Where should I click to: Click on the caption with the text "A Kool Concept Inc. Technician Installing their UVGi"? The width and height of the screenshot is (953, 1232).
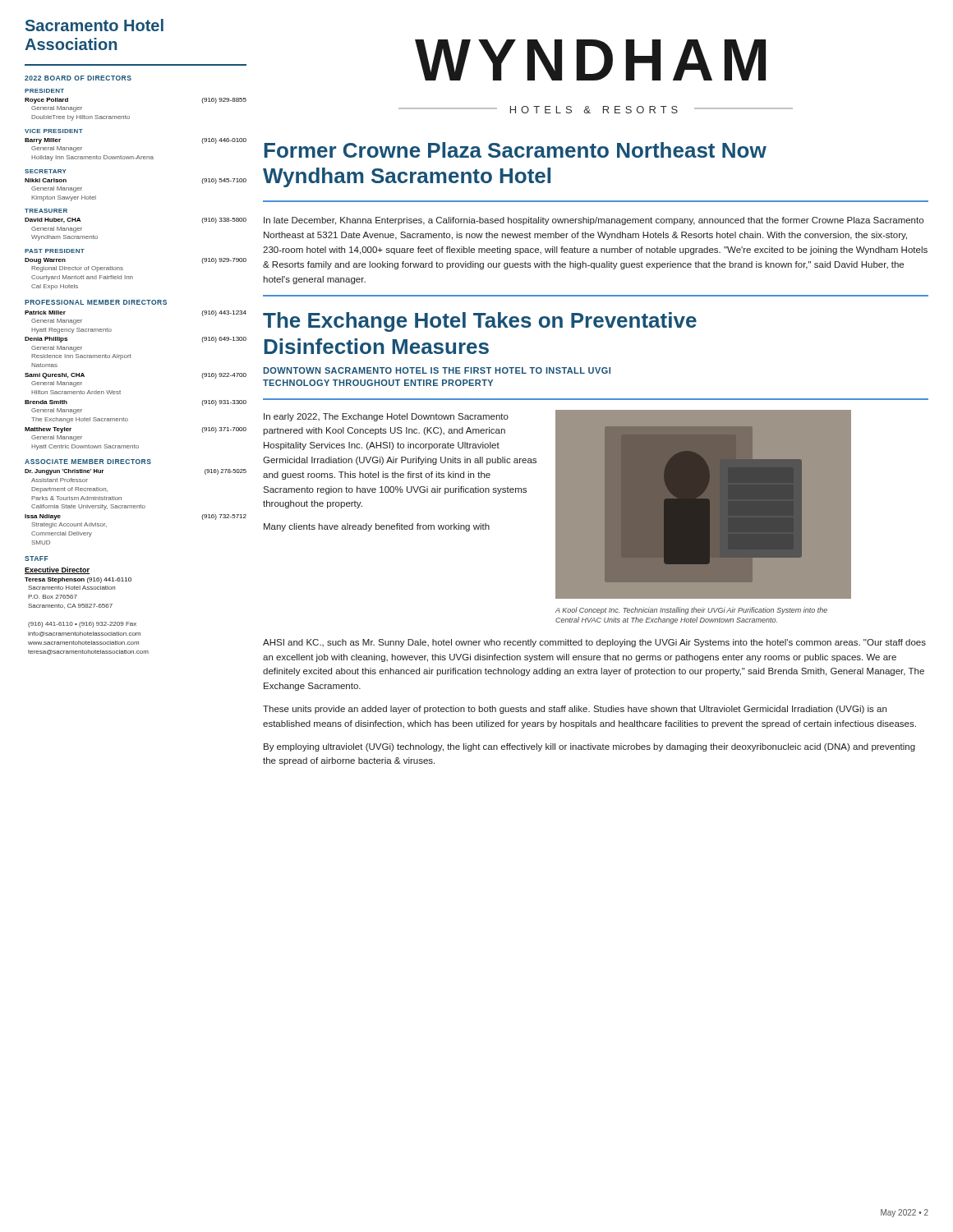point(703,615)
